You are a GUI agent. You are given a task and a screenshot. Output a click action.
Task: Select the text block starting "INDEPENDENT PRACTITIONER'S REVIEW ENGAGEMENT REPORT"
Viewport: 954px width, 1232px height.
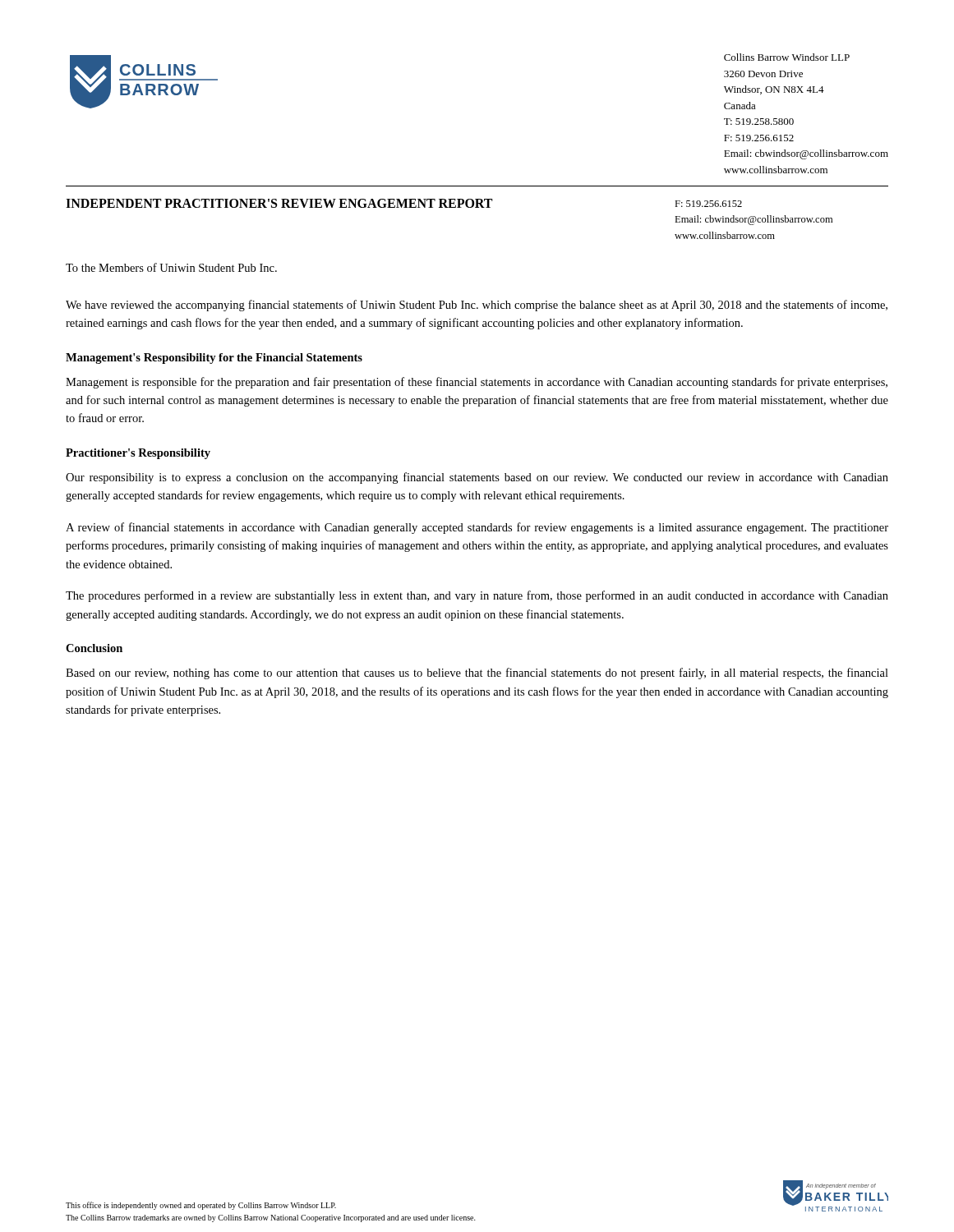tap(279, 203)
